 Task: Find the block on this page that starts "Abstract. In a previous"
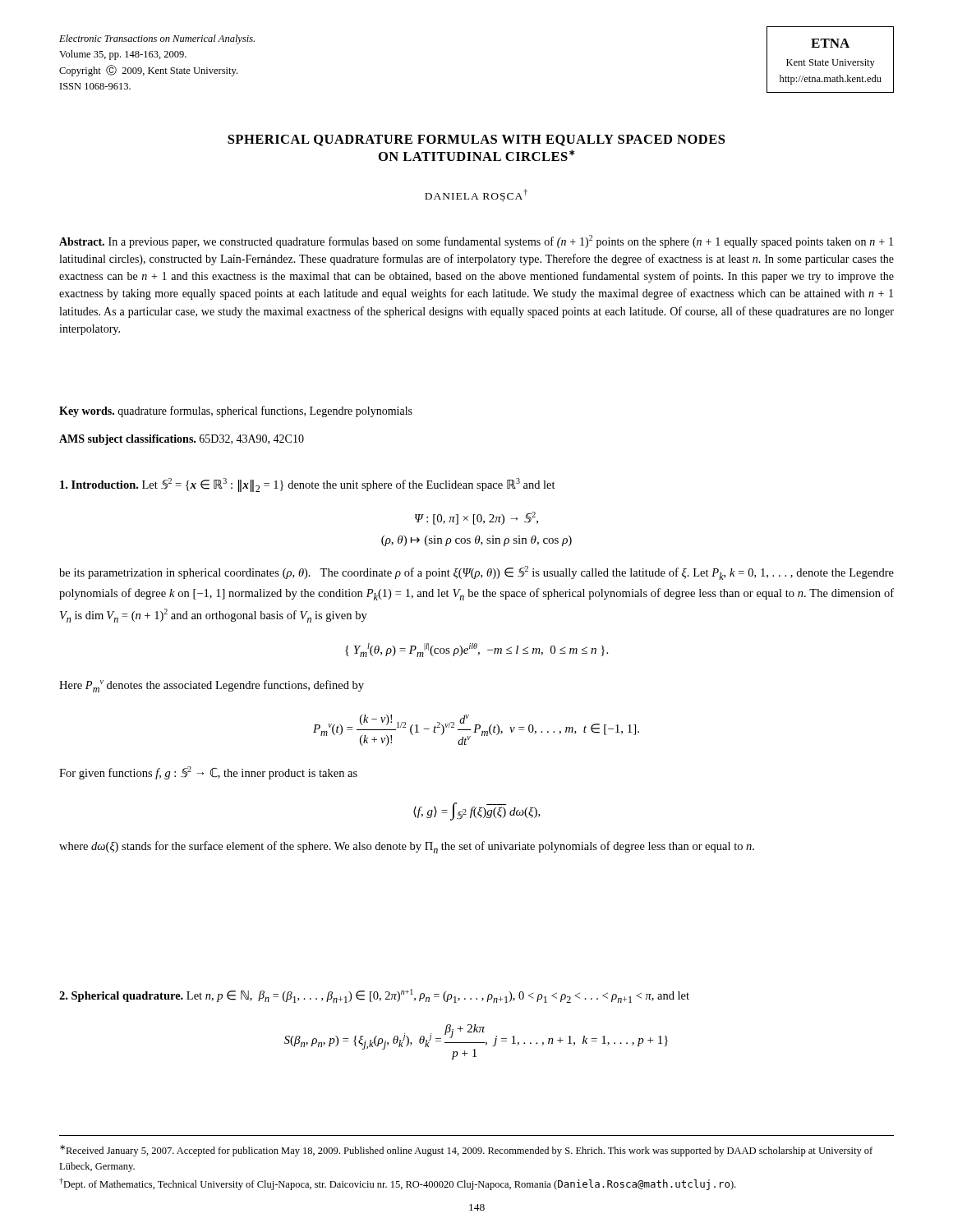476,285
